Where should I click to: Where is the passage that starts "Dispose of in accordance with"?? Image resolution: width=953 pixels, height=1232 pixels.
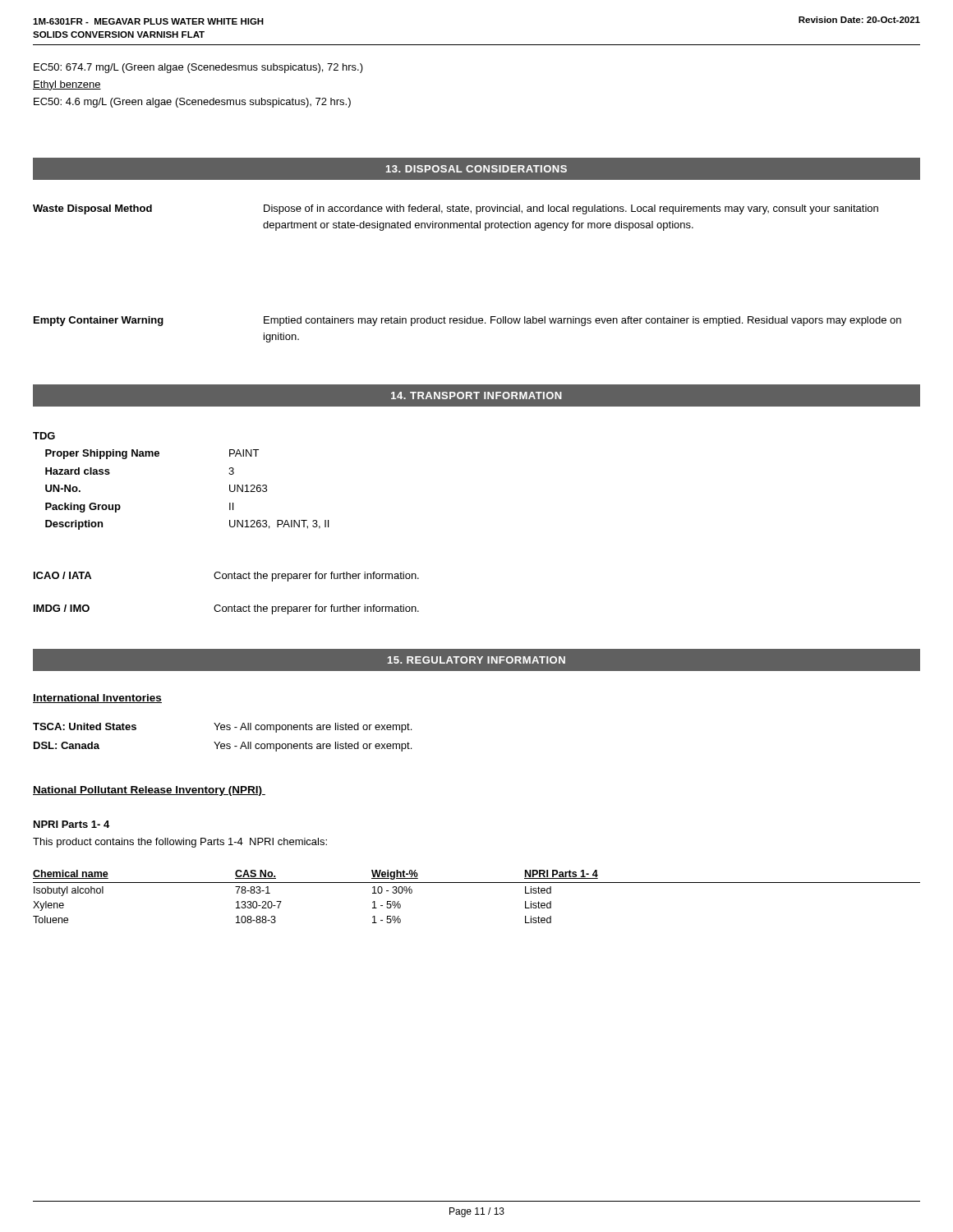571,216
